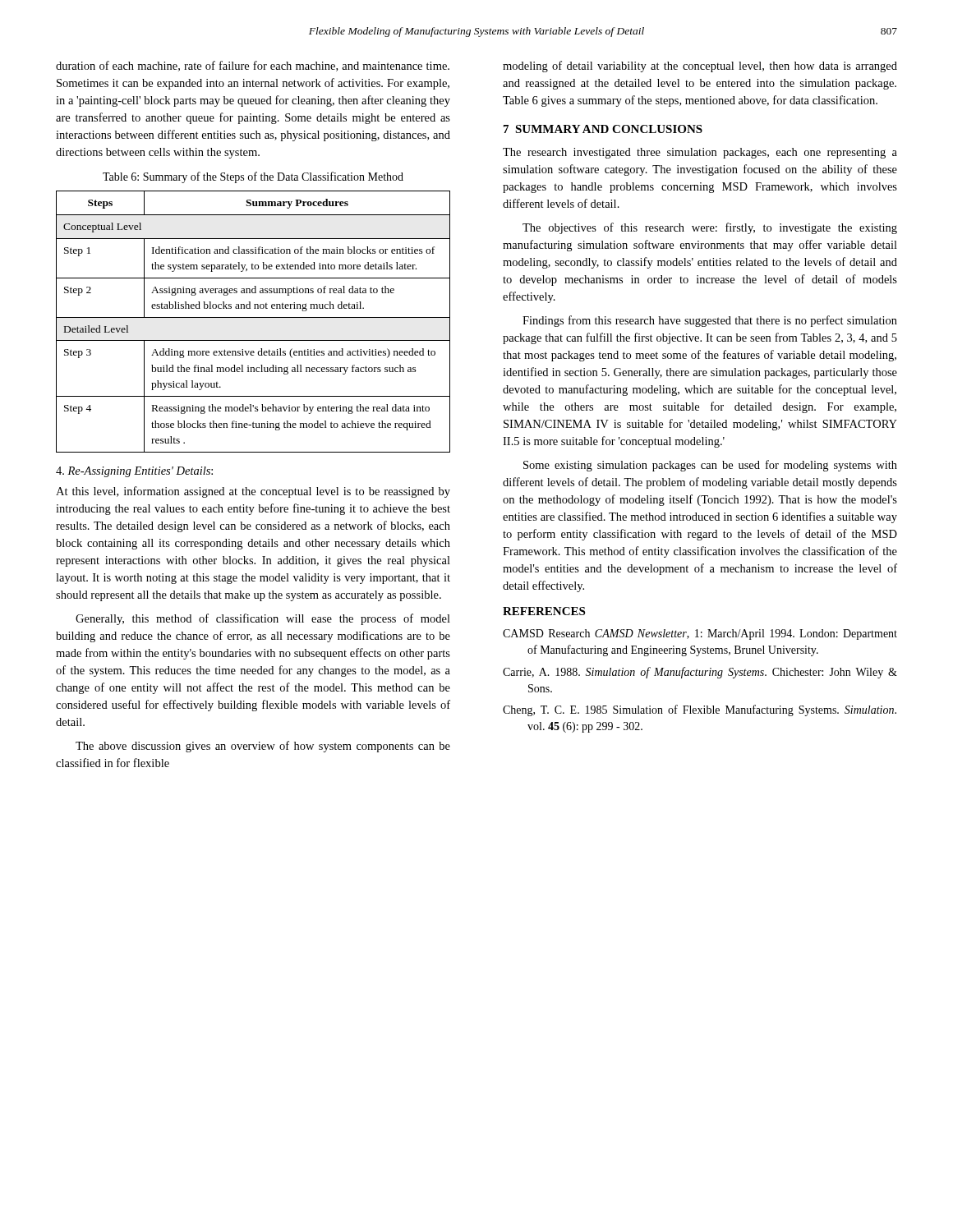Viewport: 953px width, 1232px height.
Task: Navigate to the region starting "7 SUMMARY AND CONCLUSIONS"
Action: (x=700, y=130)
